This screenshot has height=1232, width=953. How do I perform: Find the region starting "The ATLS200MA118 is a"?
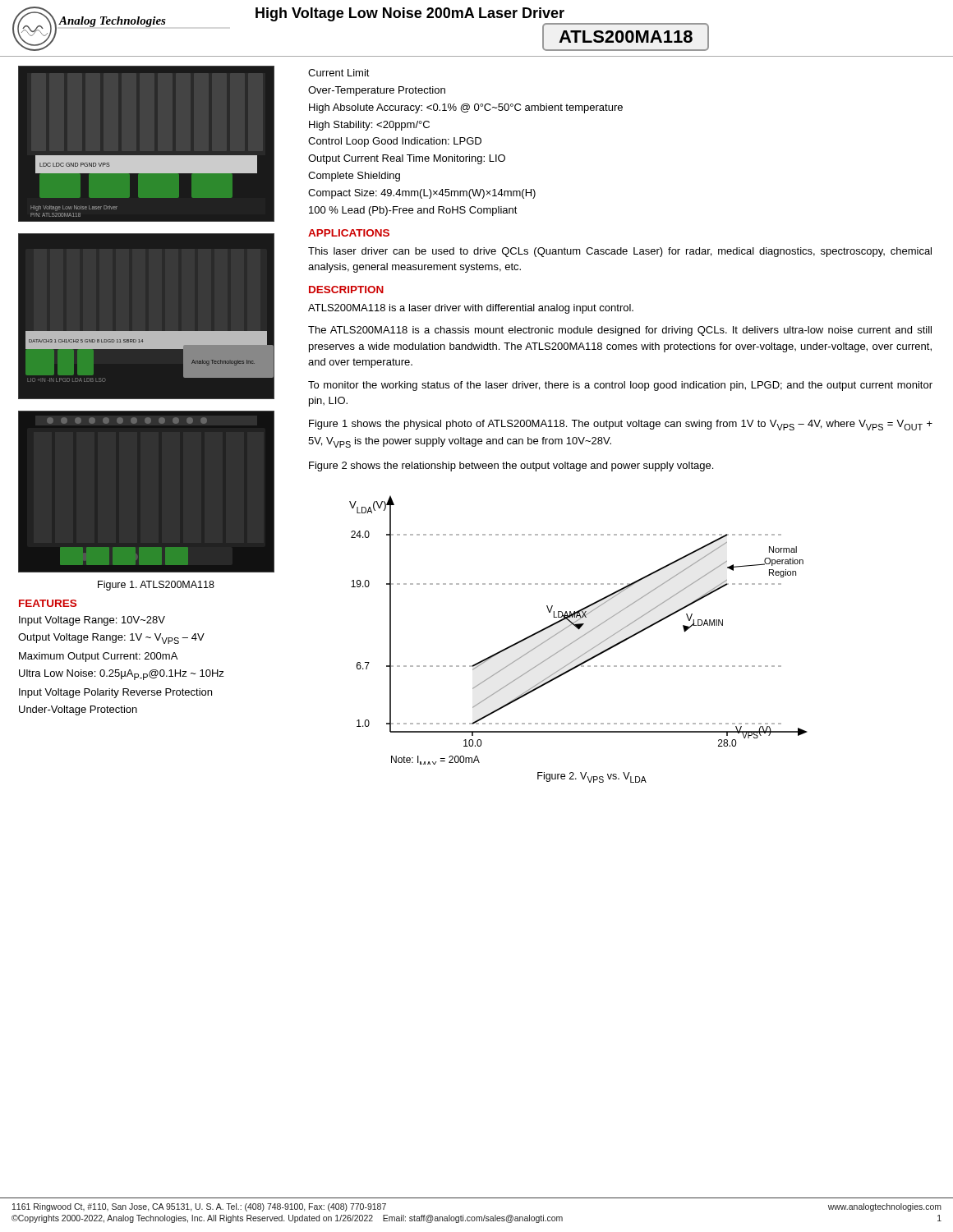[620, 346]
